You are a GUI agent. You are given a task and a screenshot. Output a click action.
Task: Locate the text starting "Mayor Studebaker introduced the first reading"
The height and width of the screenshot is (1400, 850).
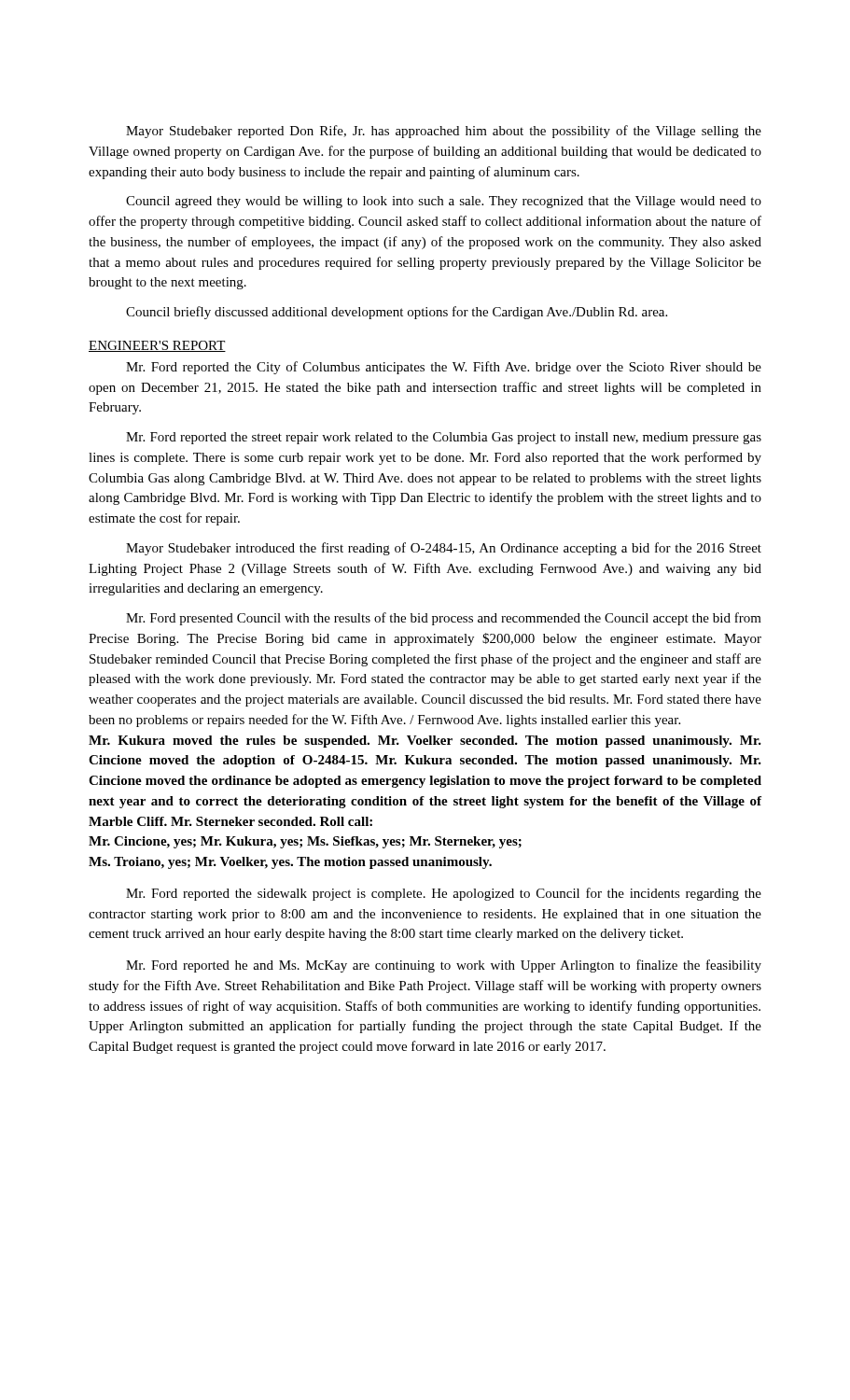tap(425, 568)
